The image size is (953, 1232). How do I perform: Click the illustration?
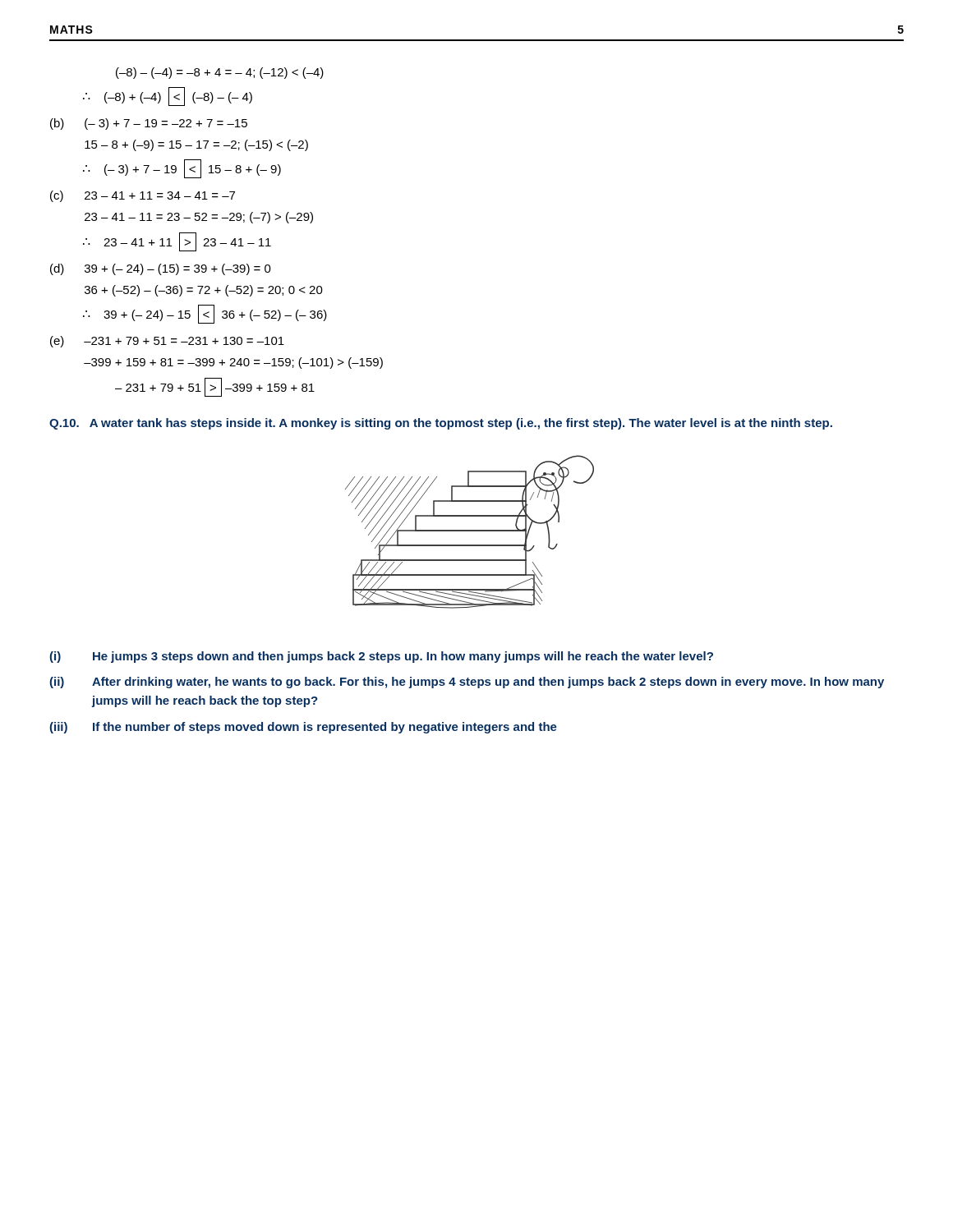coord(476,542)
